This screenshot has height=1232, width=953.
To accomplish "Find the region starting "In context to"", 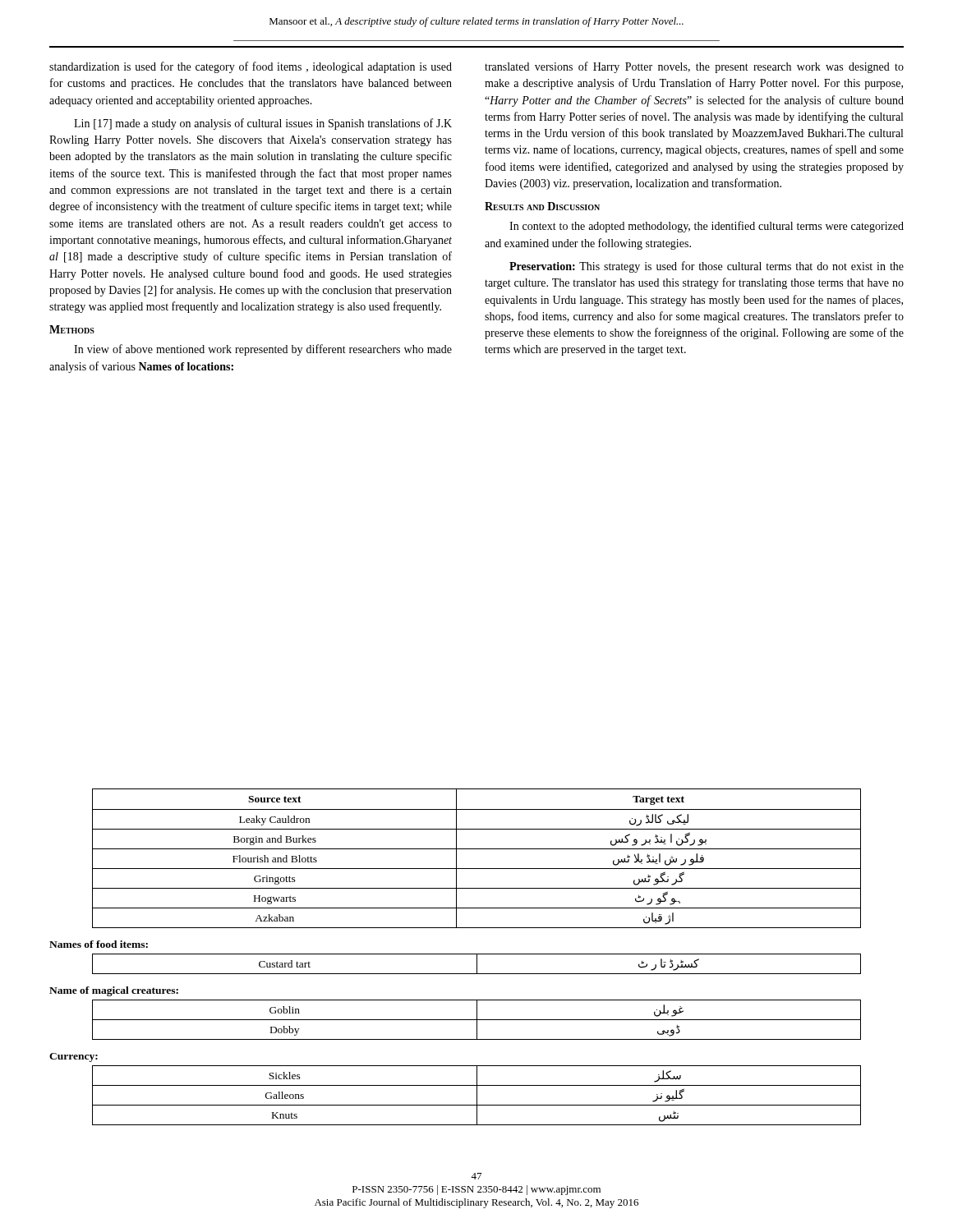I will [694, 235].
